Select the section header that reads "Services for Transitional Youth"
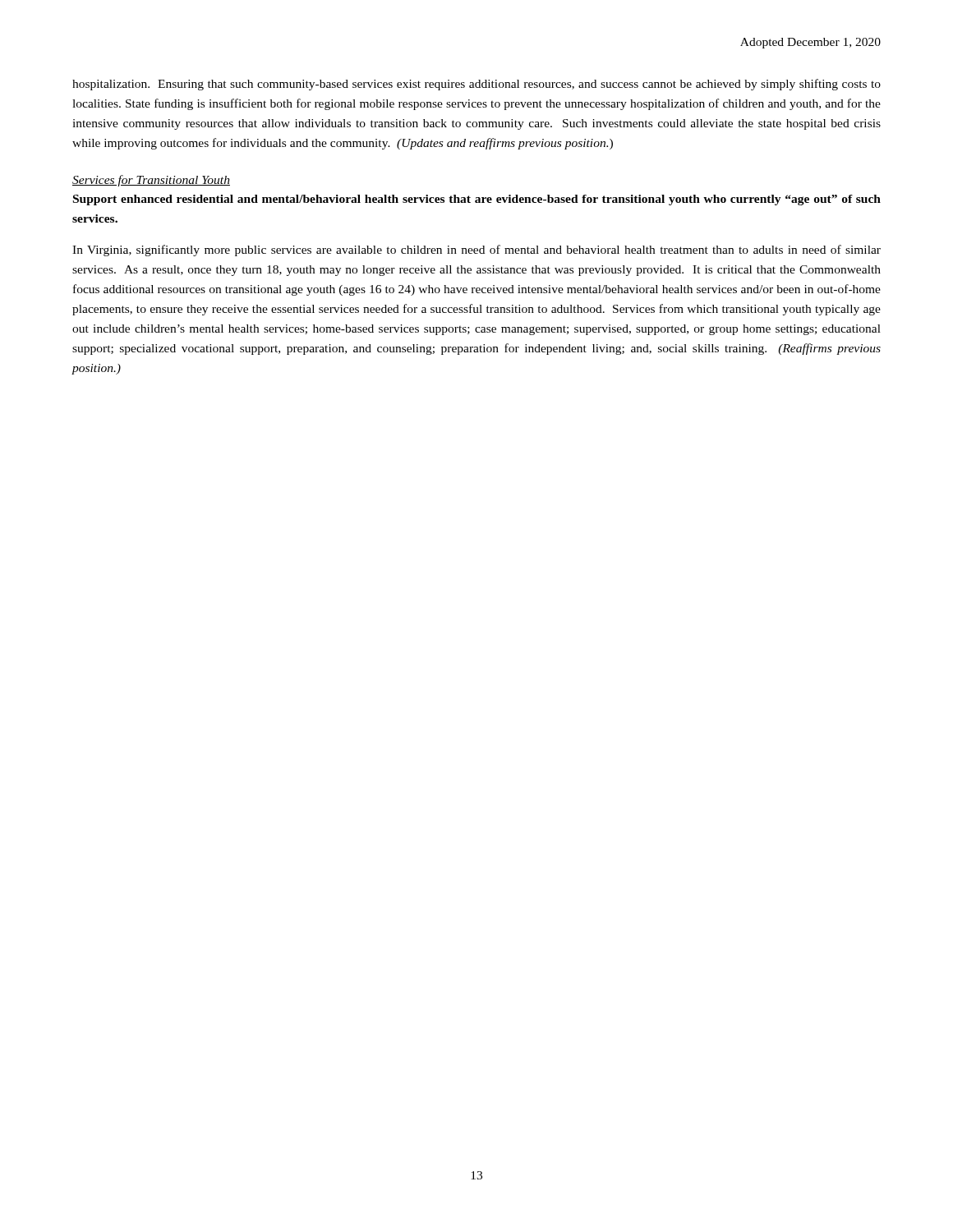Screen dimensions: 1232x953 [151, 180]
